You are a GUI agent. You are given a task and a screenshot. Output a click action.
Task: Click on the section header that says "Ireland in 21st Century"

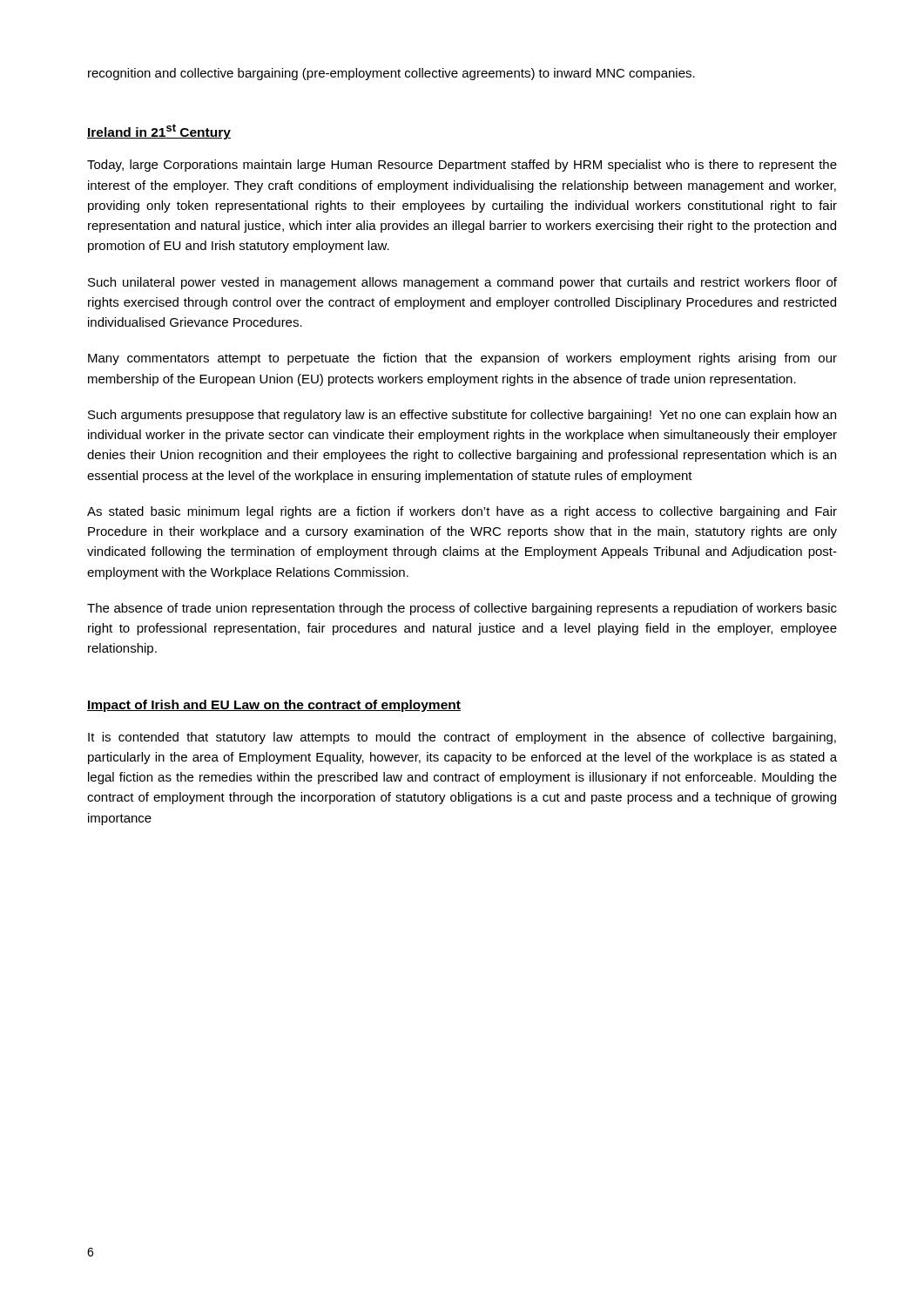(159, 131)
